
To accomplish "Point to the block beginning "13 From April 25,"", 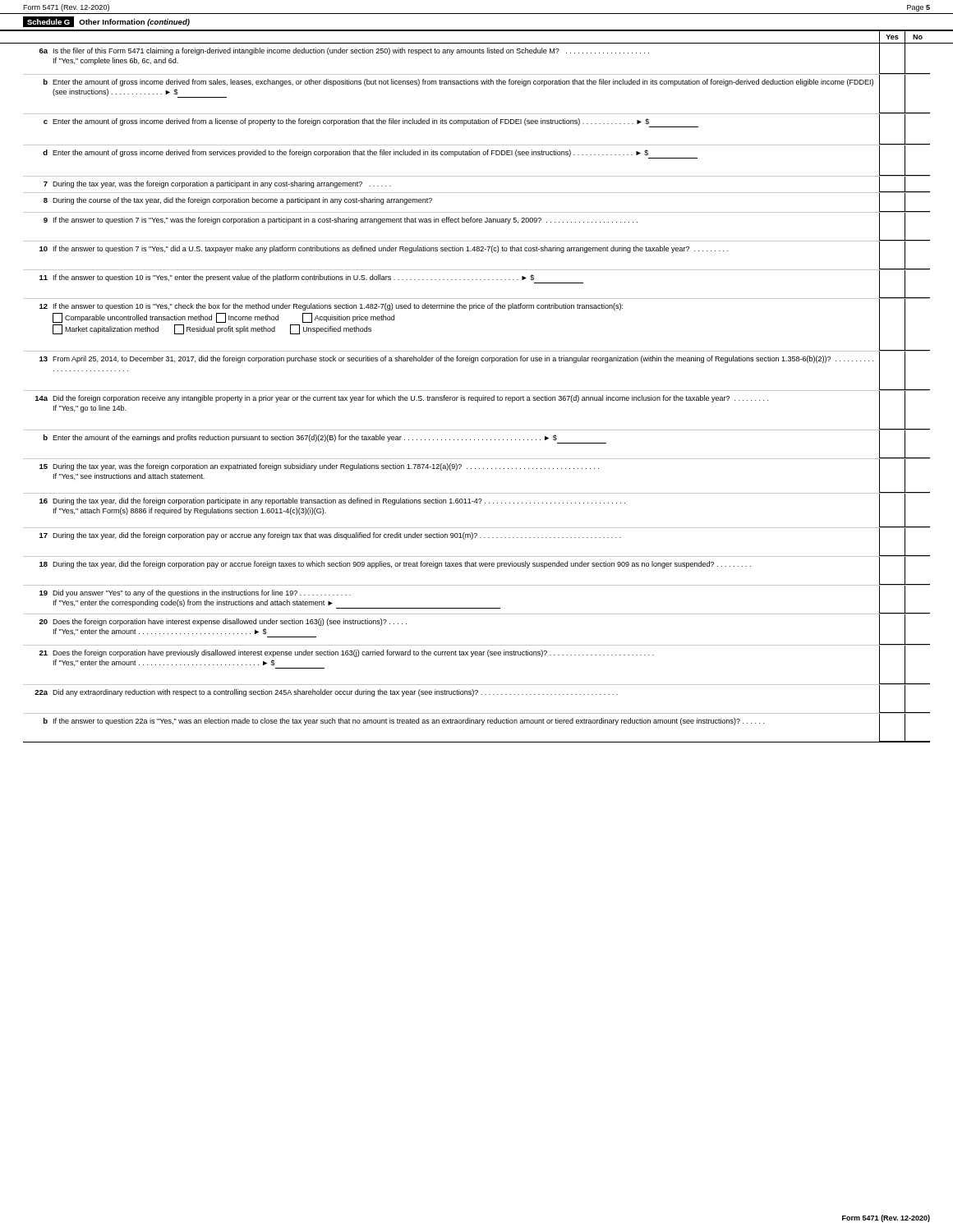I will (x=476, y=371).
